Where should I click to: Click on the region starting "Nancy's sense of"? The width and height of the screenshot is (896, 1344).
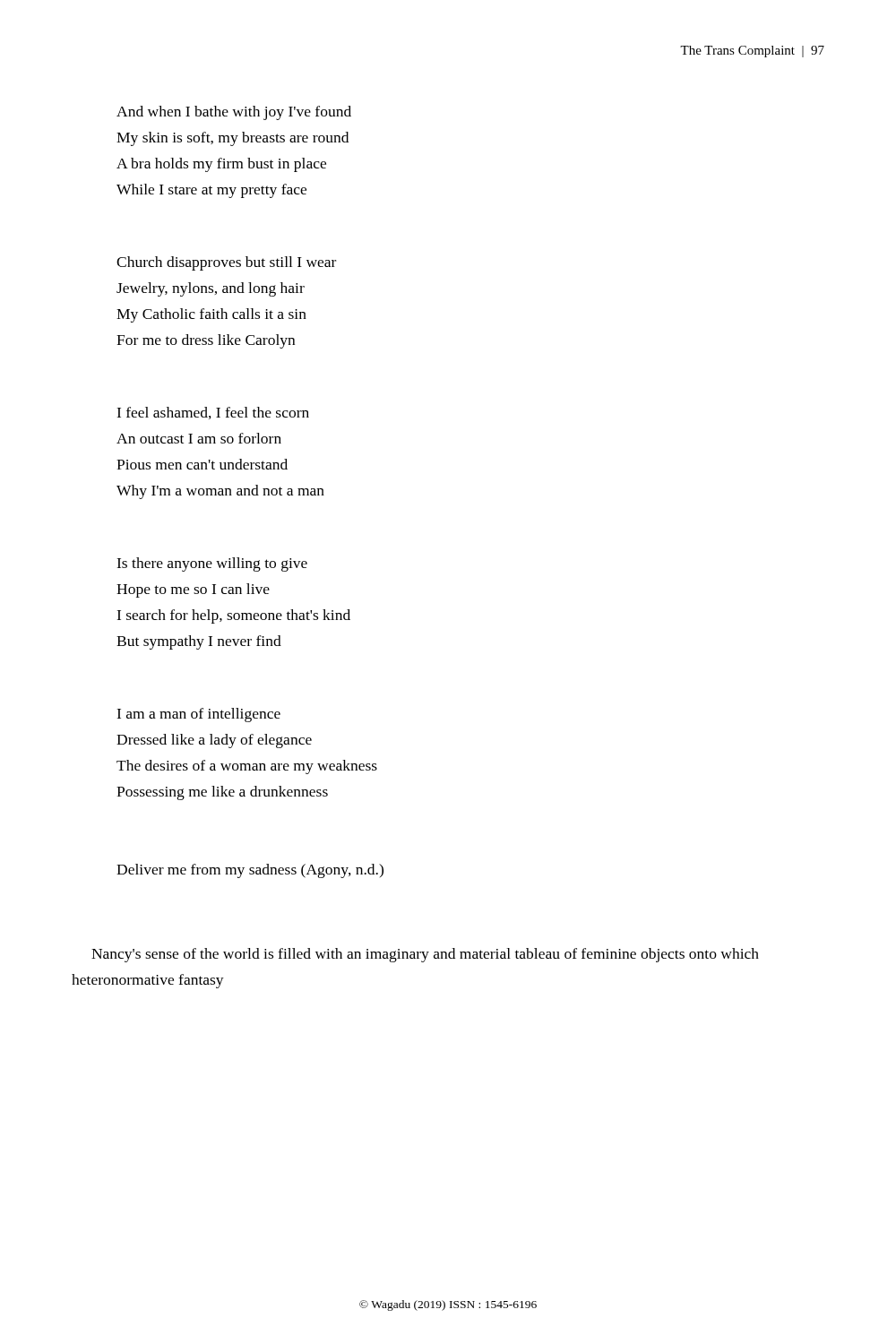(415, 966)
